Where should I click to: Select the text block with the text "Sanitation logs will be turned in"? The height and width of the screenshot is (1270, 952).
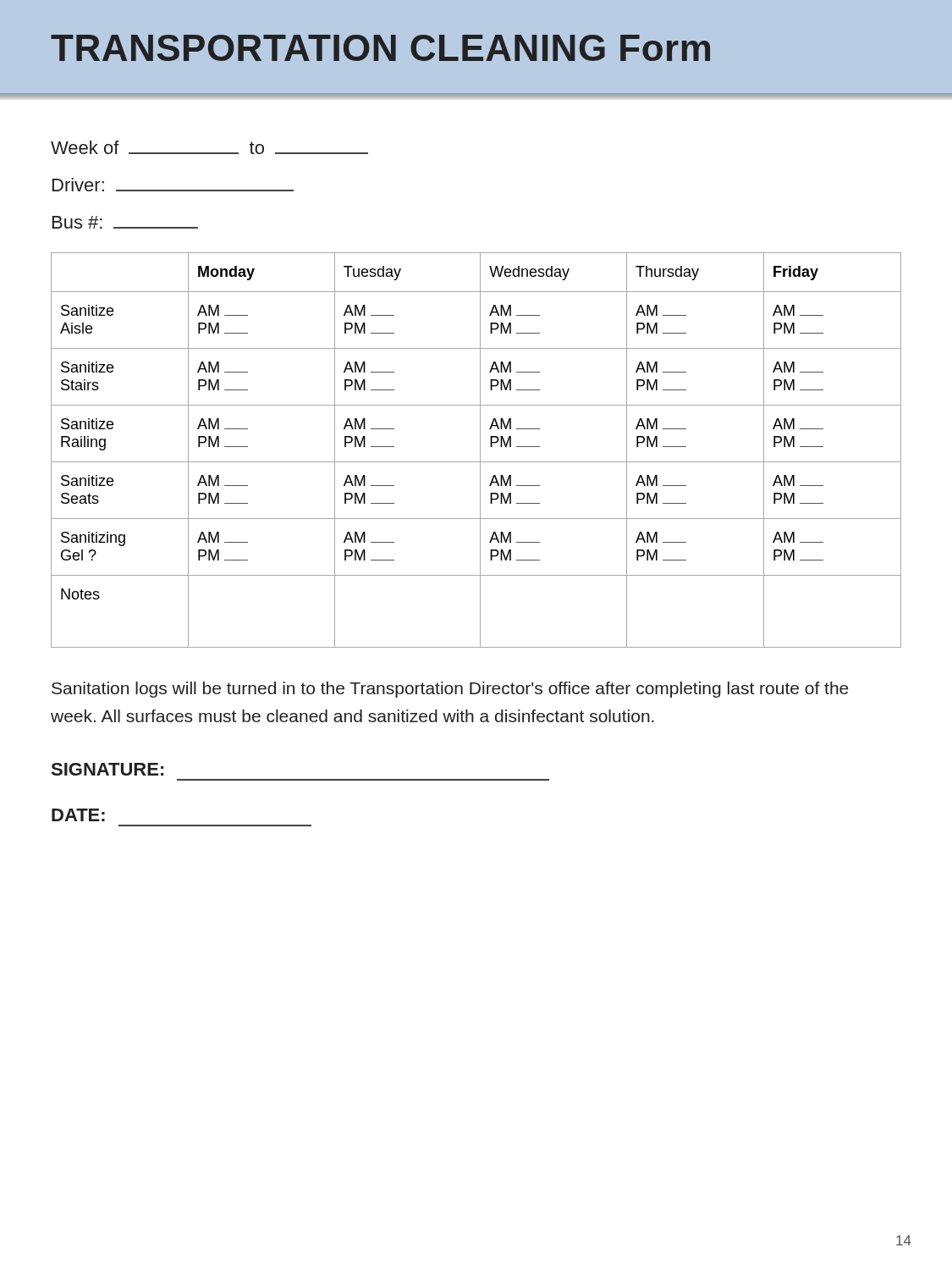450,702
